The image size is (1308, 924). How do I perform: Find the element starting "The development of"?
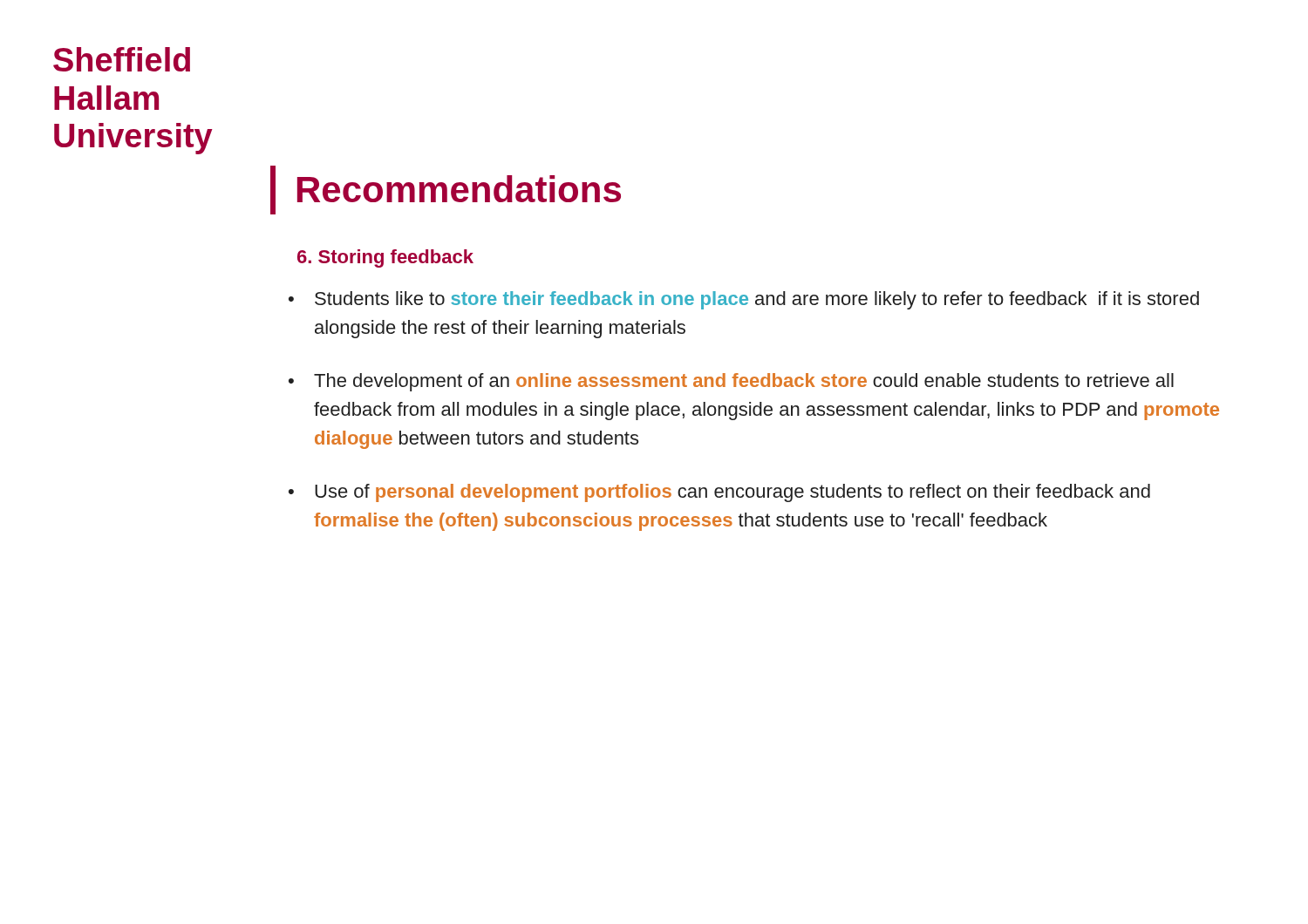(x=767, y=409)
